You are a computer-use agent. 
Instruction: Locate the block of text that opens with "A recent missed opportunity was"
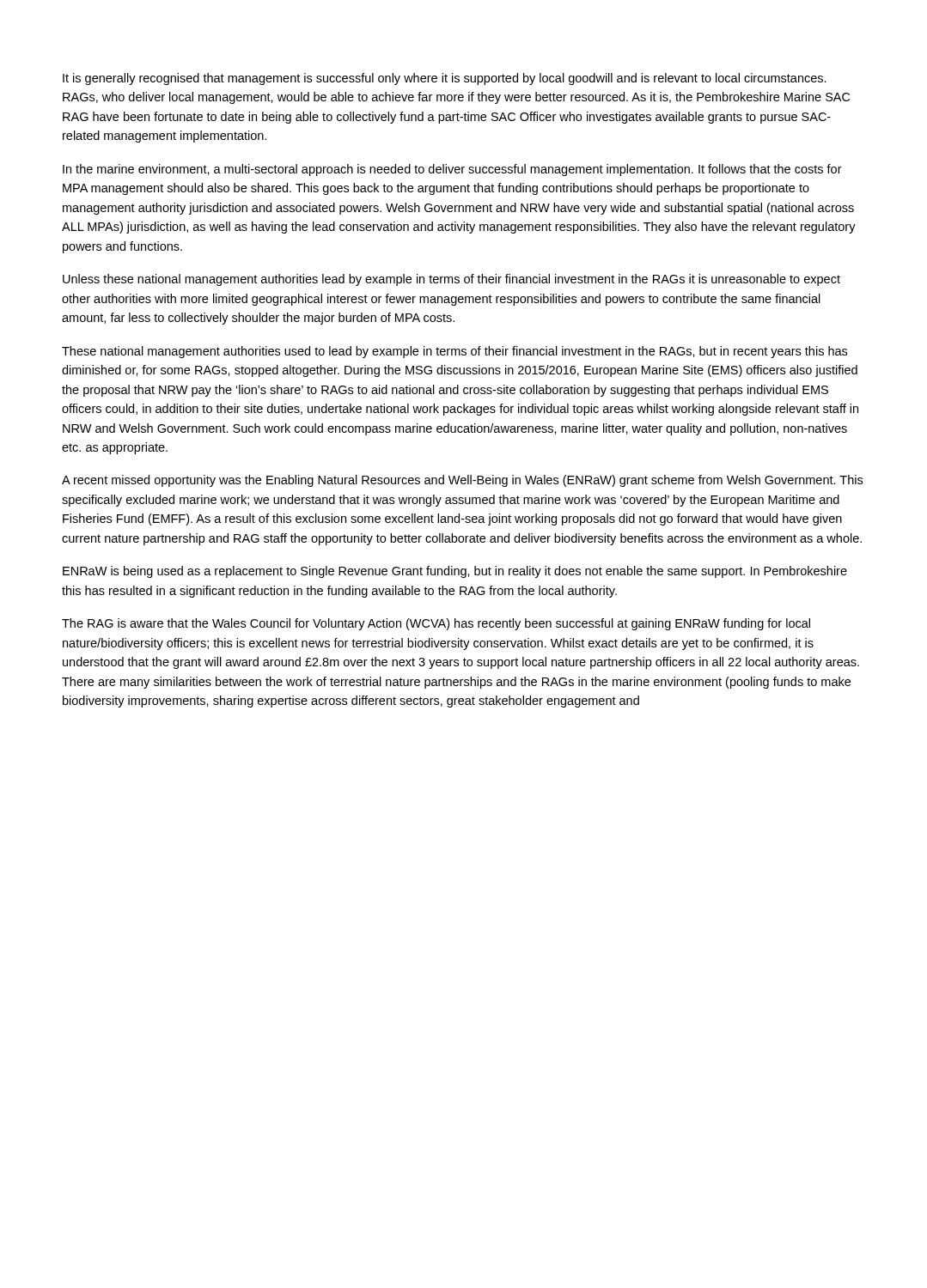tap(462, 509)
